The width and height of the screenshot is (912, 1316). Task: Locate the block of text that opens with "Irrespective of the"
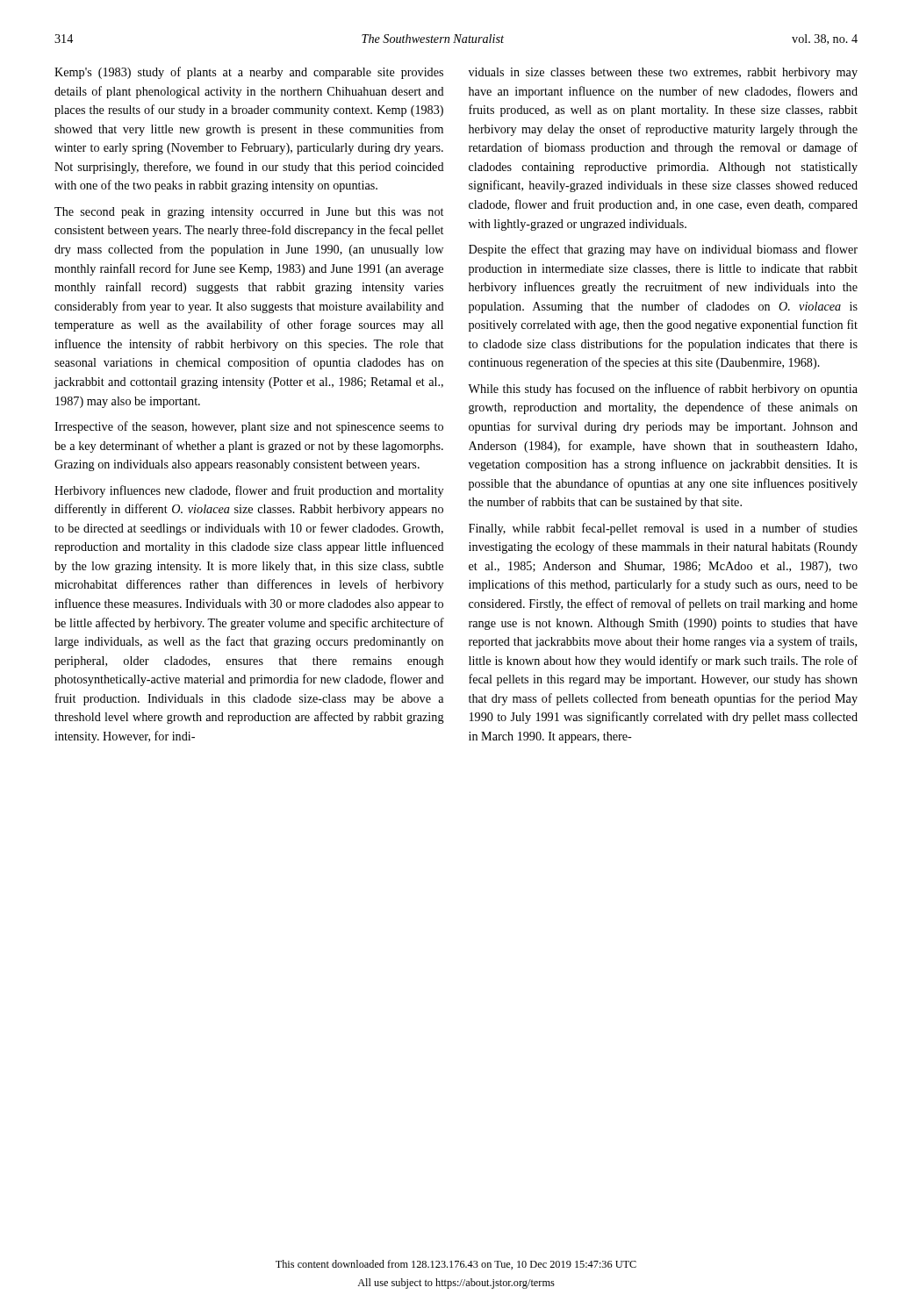point(249,446)
